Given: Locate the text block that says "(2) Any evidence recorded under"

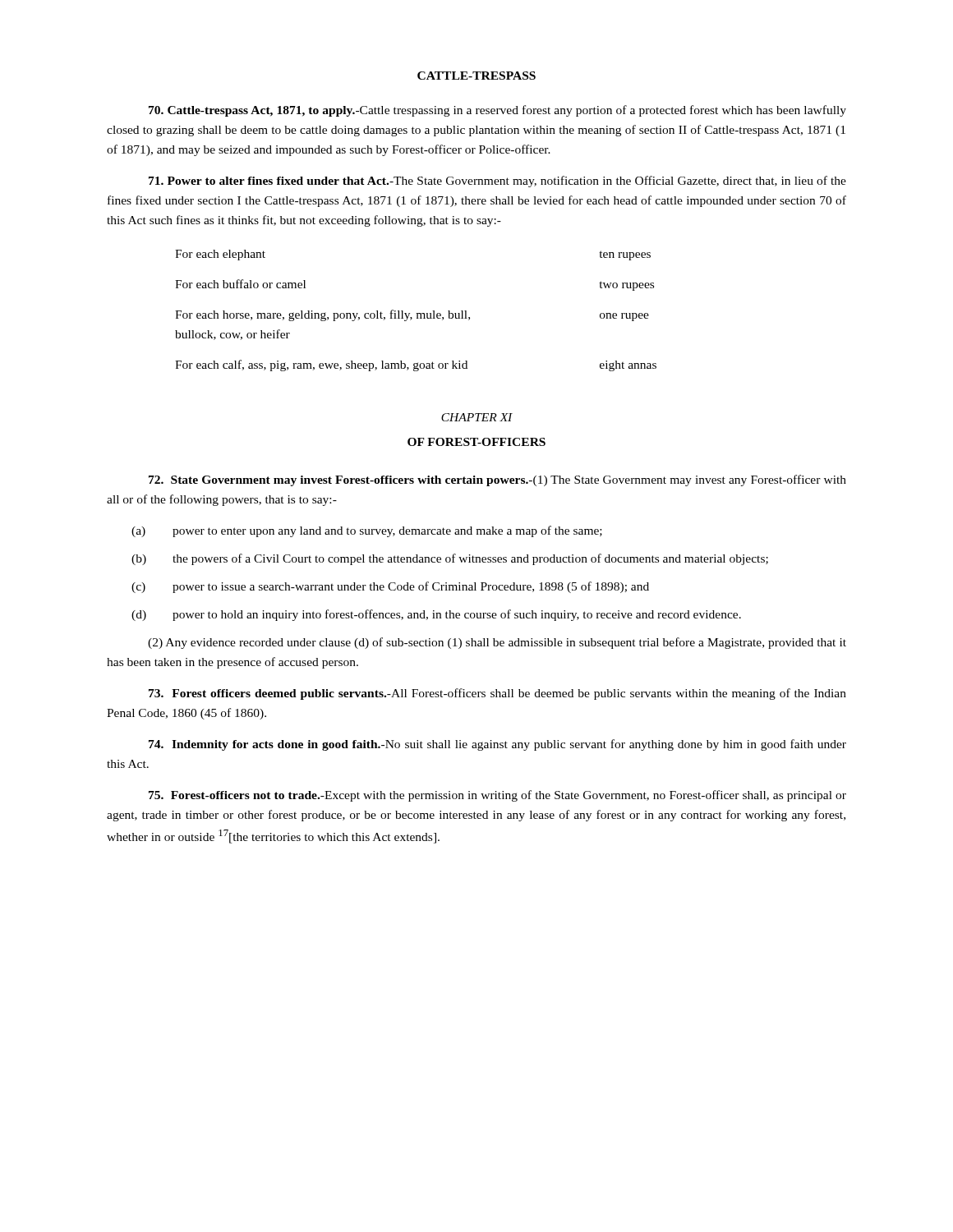Looking at the screenshot, I should click(x=476, y=652).
